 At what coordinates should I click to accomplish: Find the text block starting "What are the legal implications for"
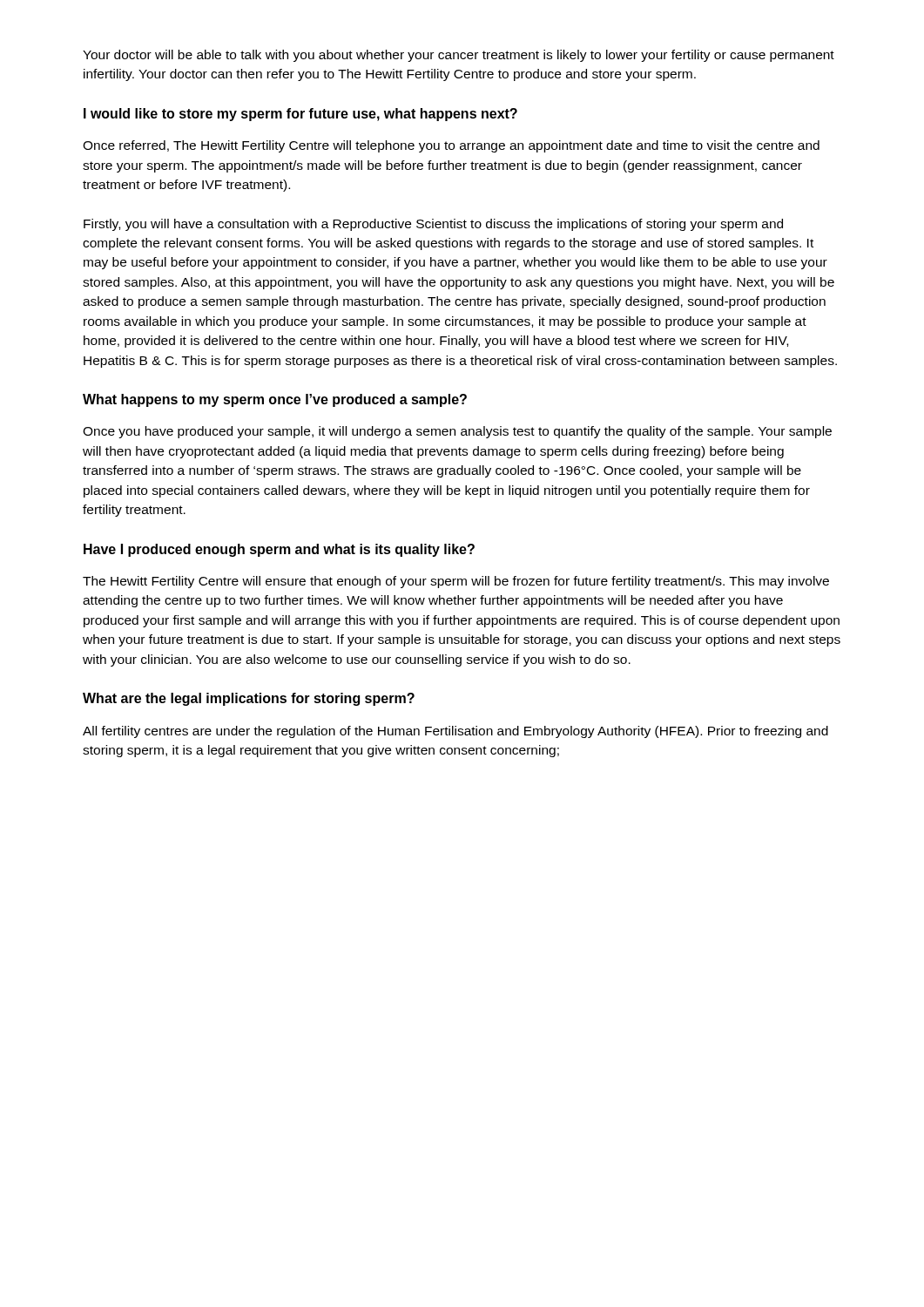click(249, 699)
